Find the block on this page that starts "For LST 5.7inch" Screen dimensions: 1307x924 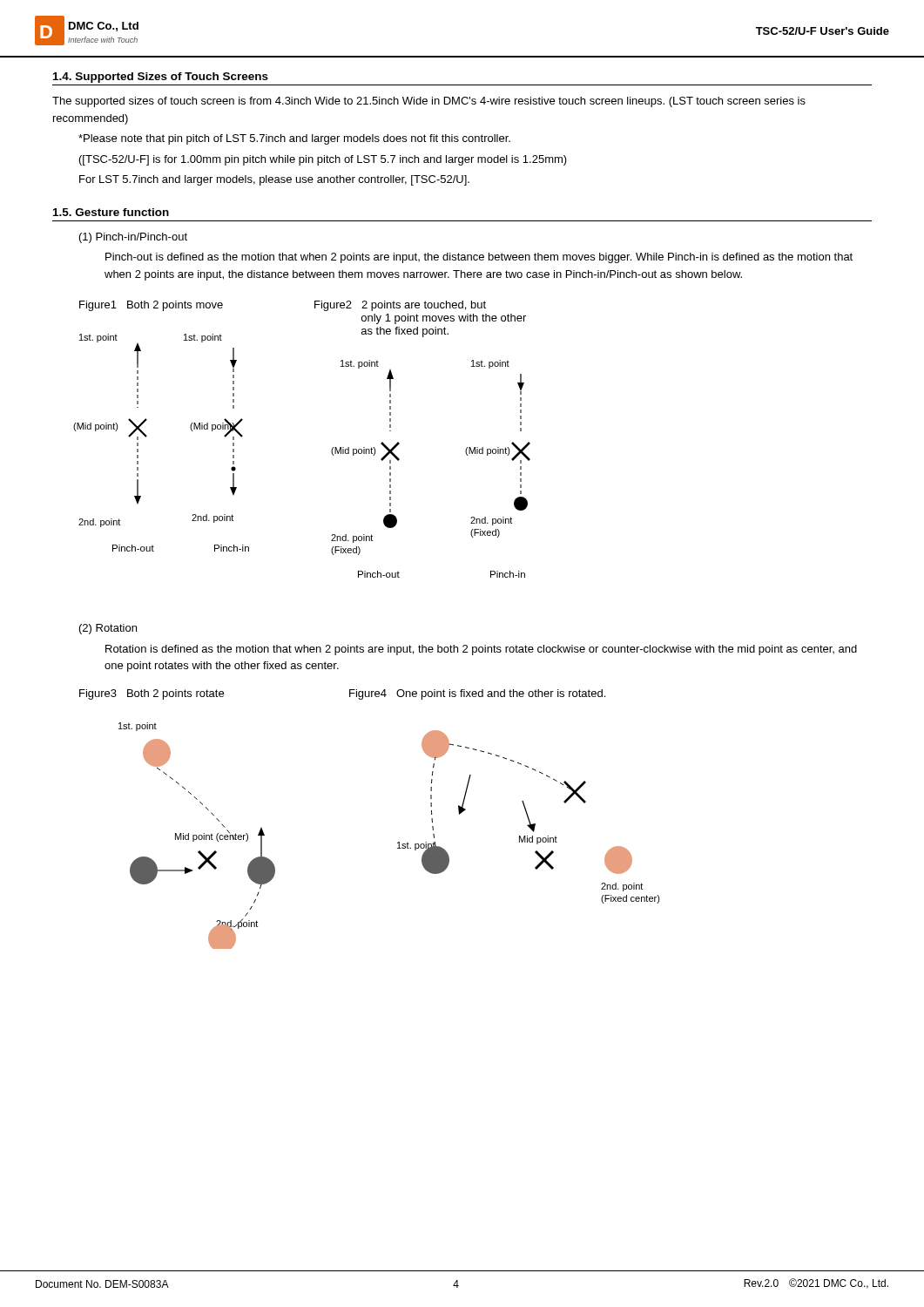click(274, 179)
